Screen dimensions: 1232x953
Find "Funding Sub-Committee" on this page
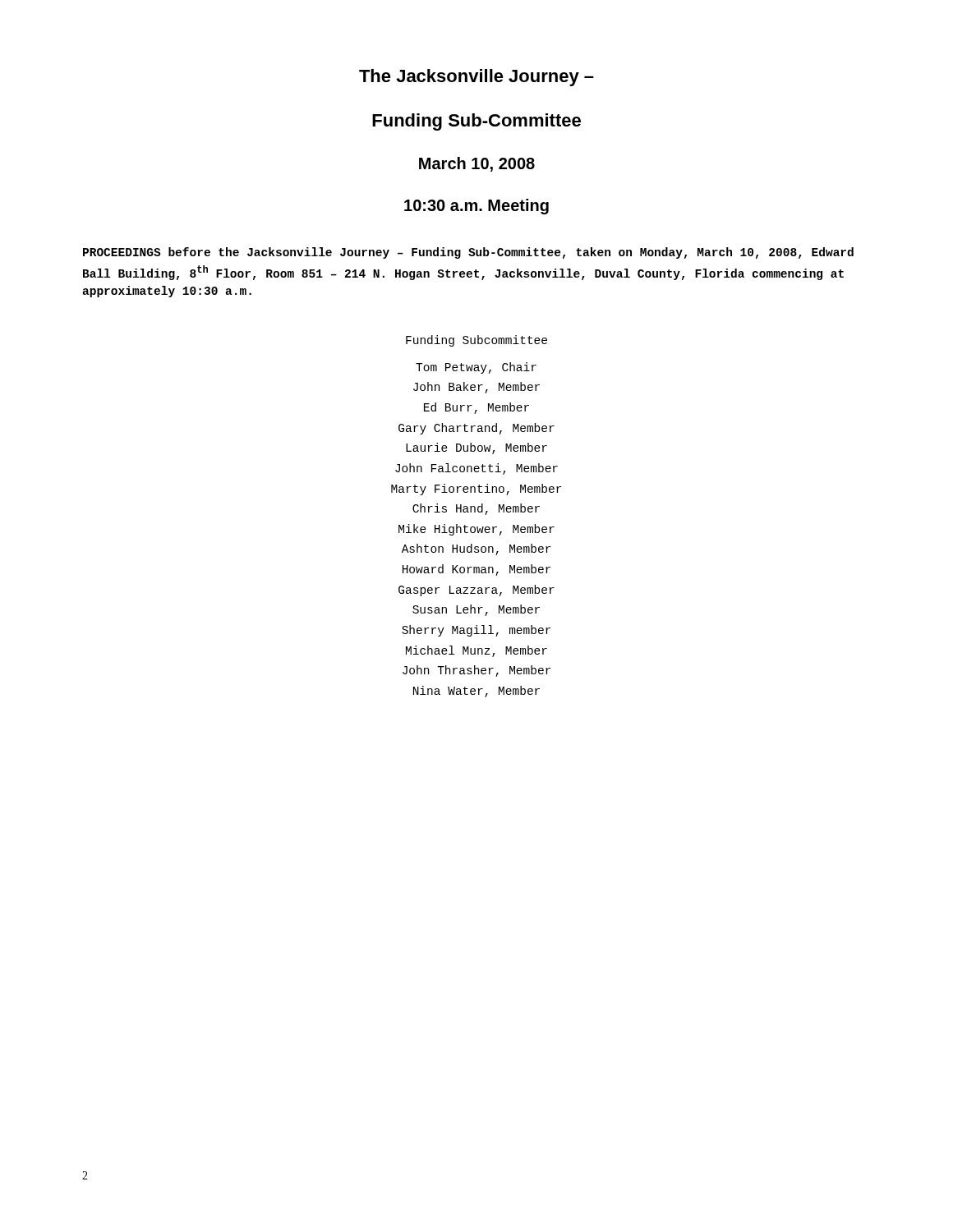click(476, 120)
